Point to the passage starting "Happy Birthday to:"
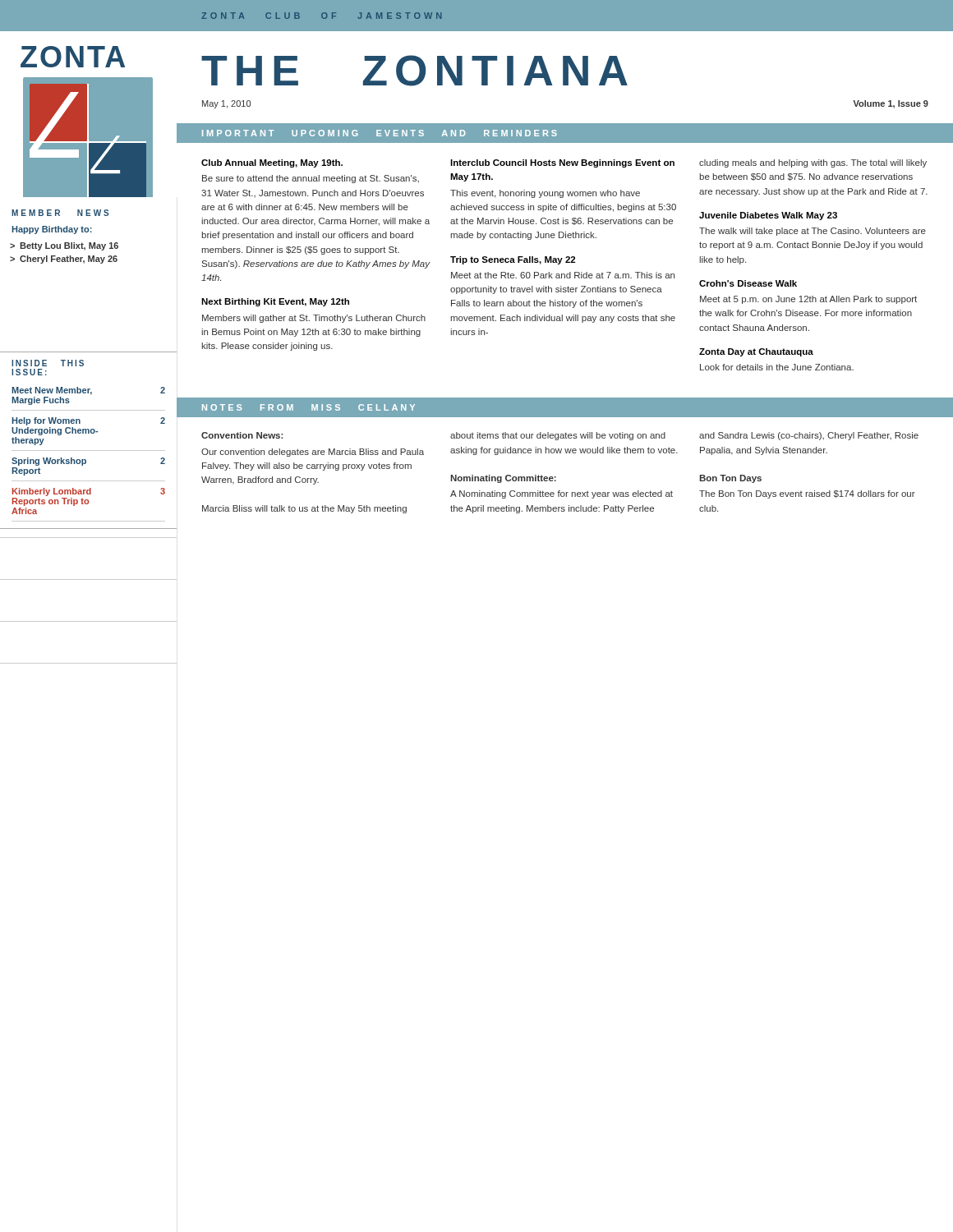The image size is (953, 1232). click(x=52, y=229)
